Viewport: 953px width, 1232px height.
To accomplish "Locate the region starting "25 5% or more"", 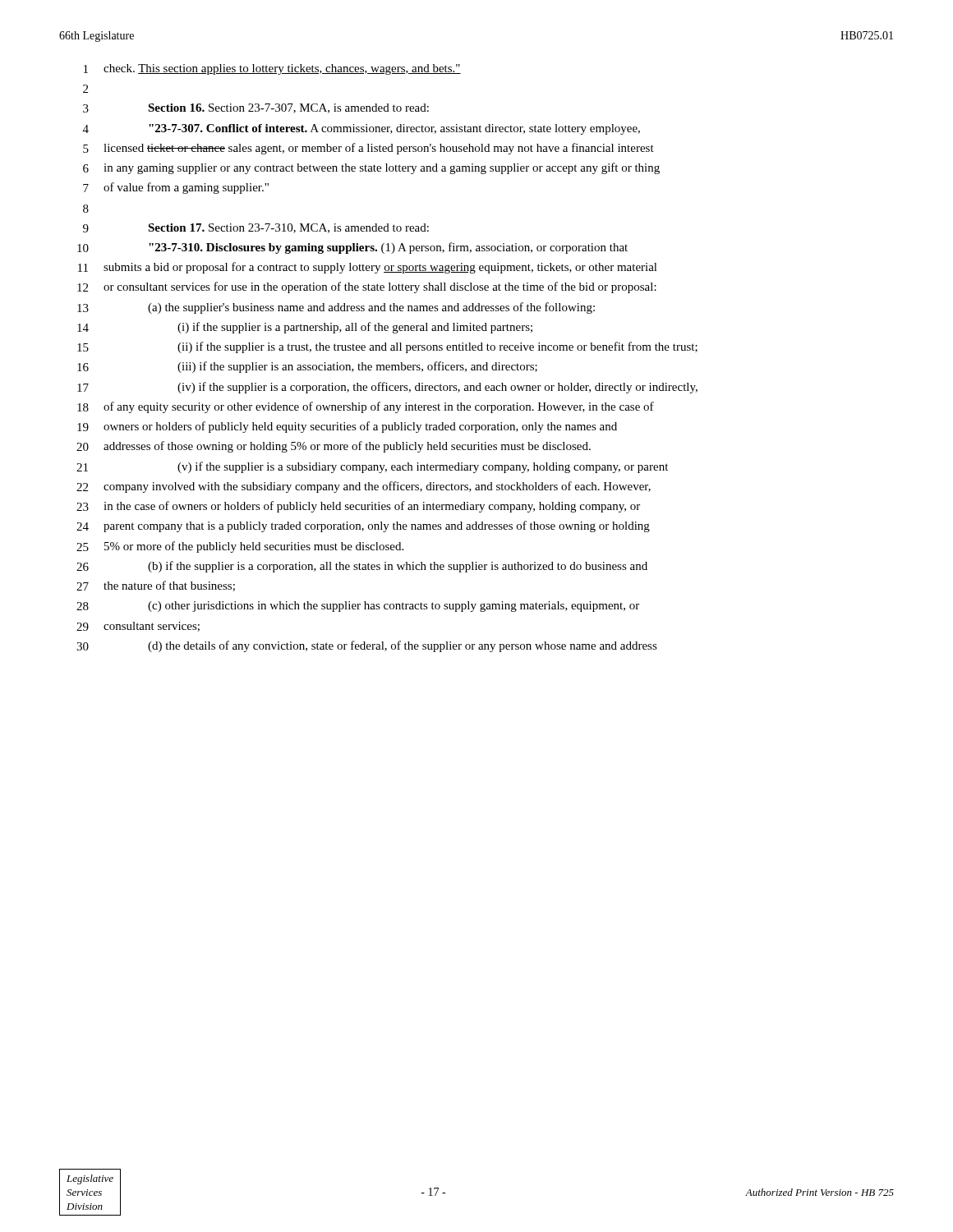I will [240, 547].
